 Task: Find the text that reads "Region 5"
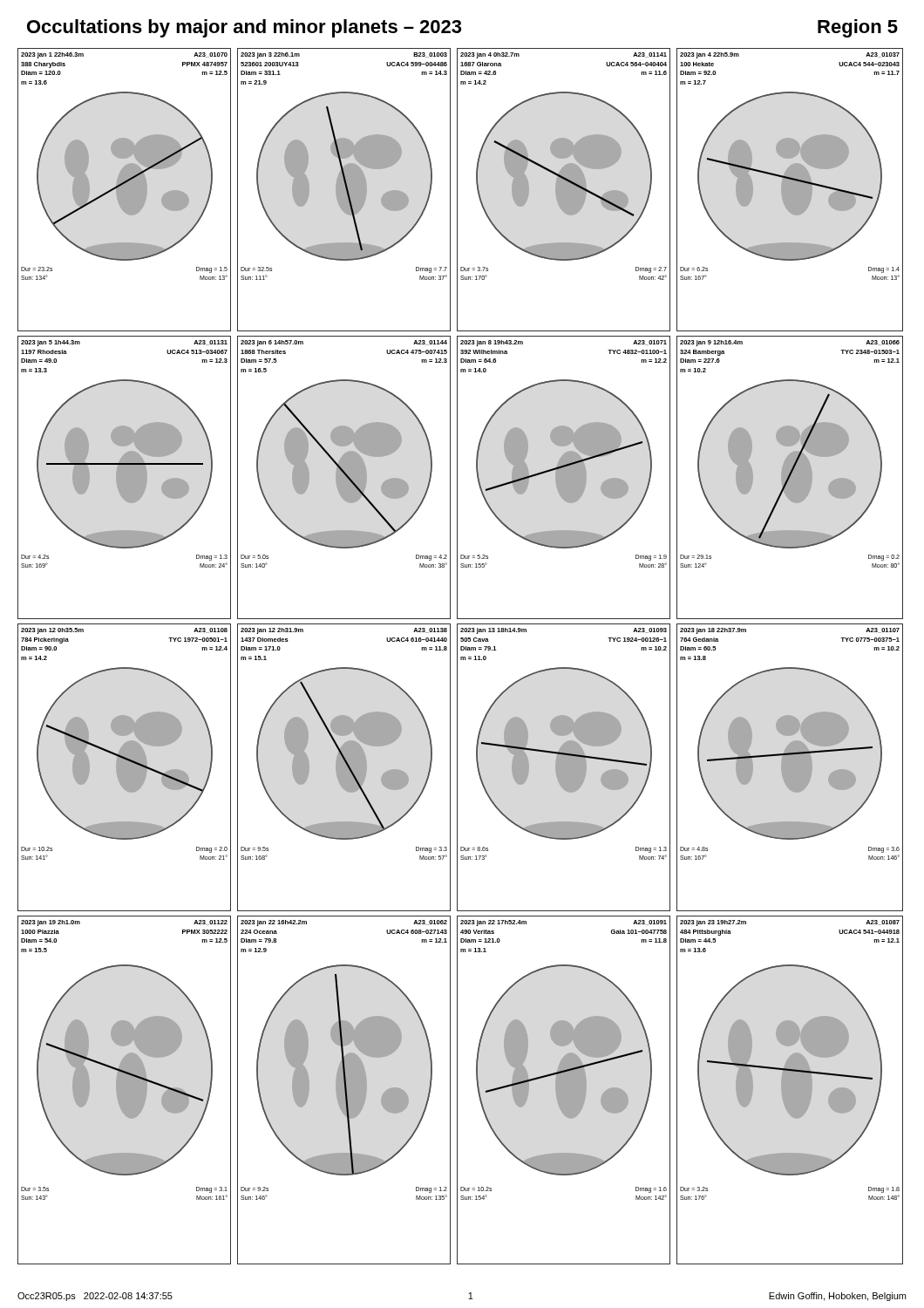coord(857,27)
